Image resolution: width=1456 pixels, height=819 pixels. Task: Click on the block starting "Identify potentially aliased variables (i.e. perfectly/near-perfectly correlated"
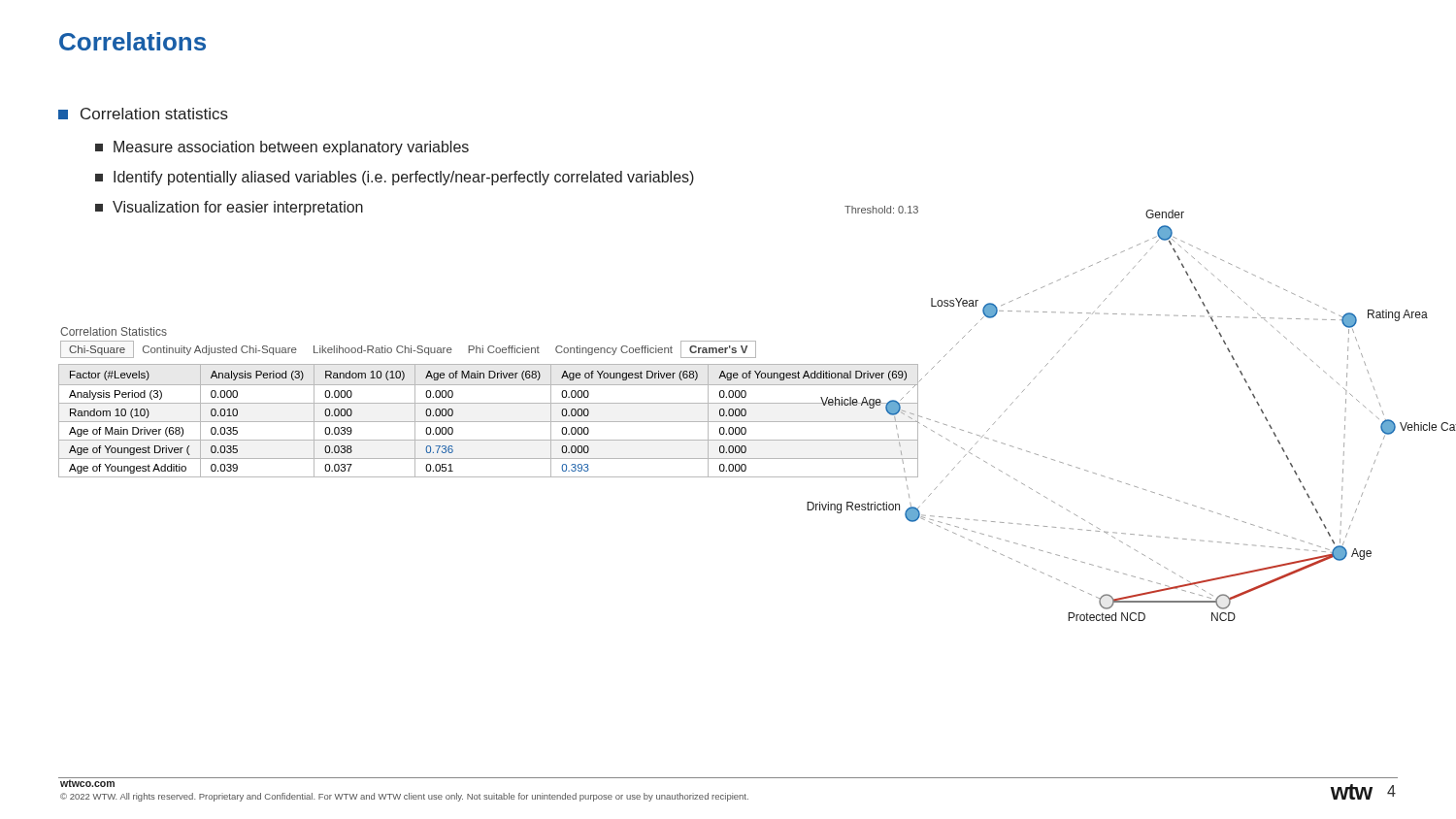click(395, 178)
